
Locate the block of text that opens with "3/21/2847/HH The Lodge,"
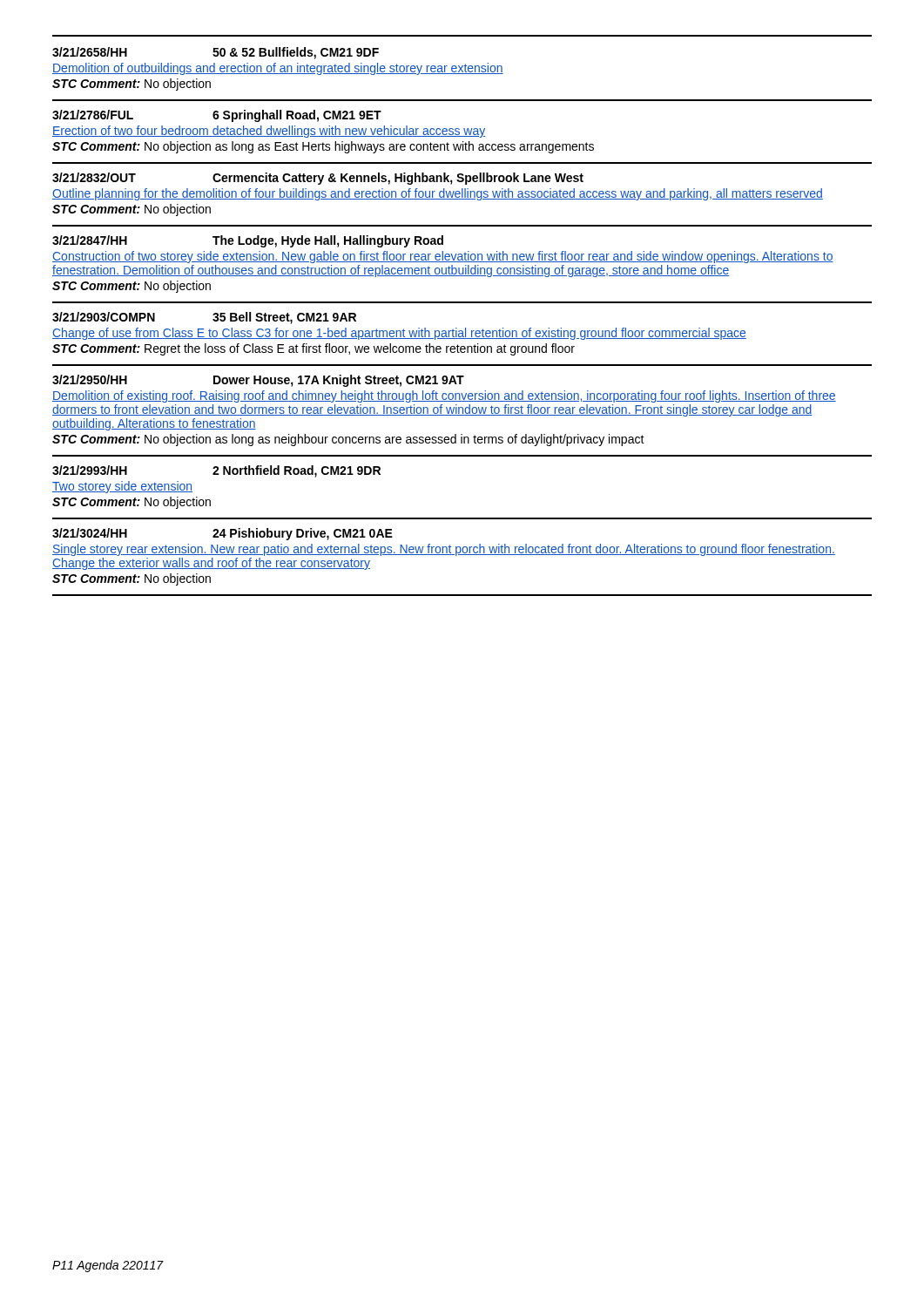click(x=462, y=263)
